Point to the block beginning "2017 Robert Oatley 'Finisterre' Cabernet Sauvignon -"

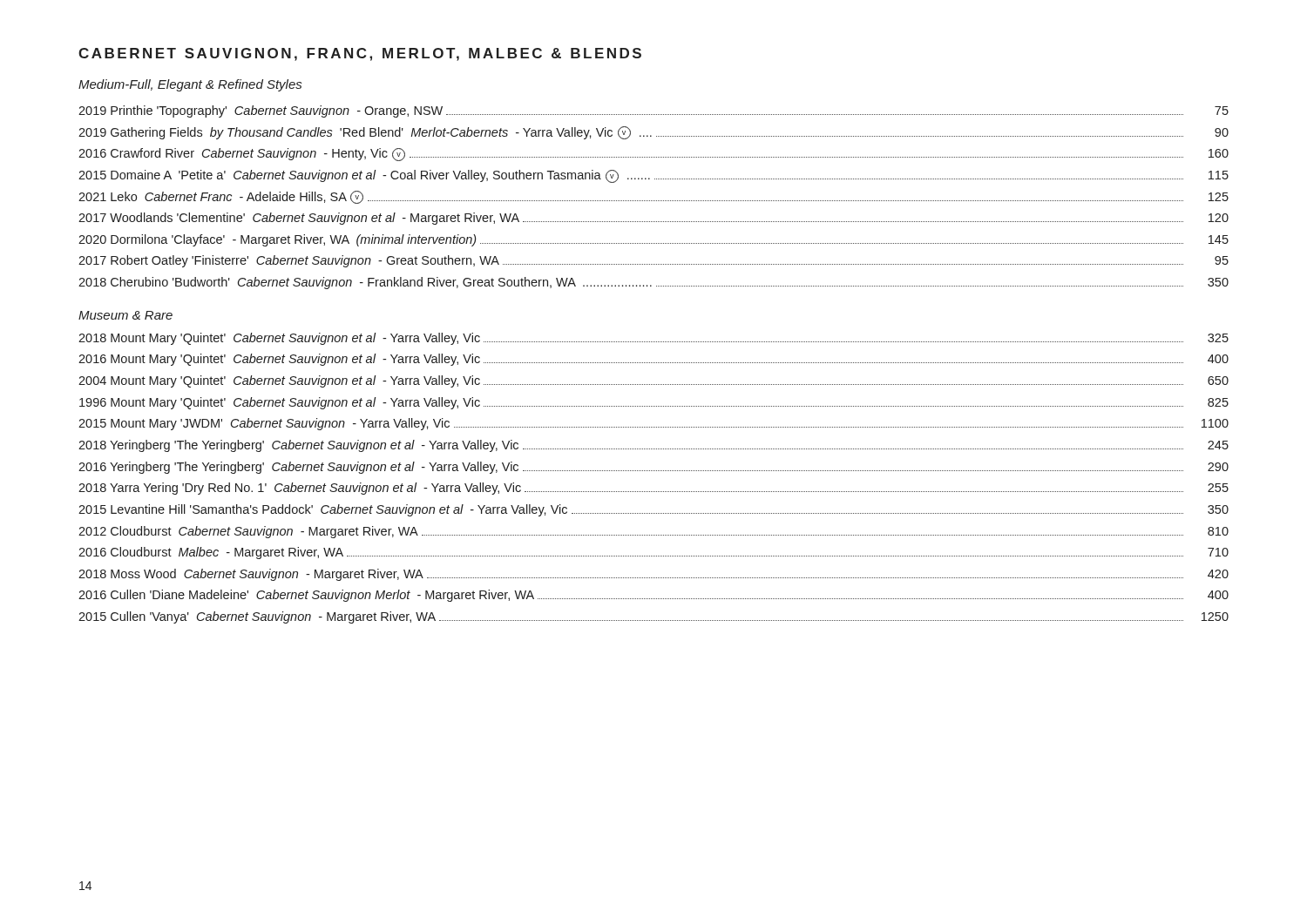click(x=654, y=261)
